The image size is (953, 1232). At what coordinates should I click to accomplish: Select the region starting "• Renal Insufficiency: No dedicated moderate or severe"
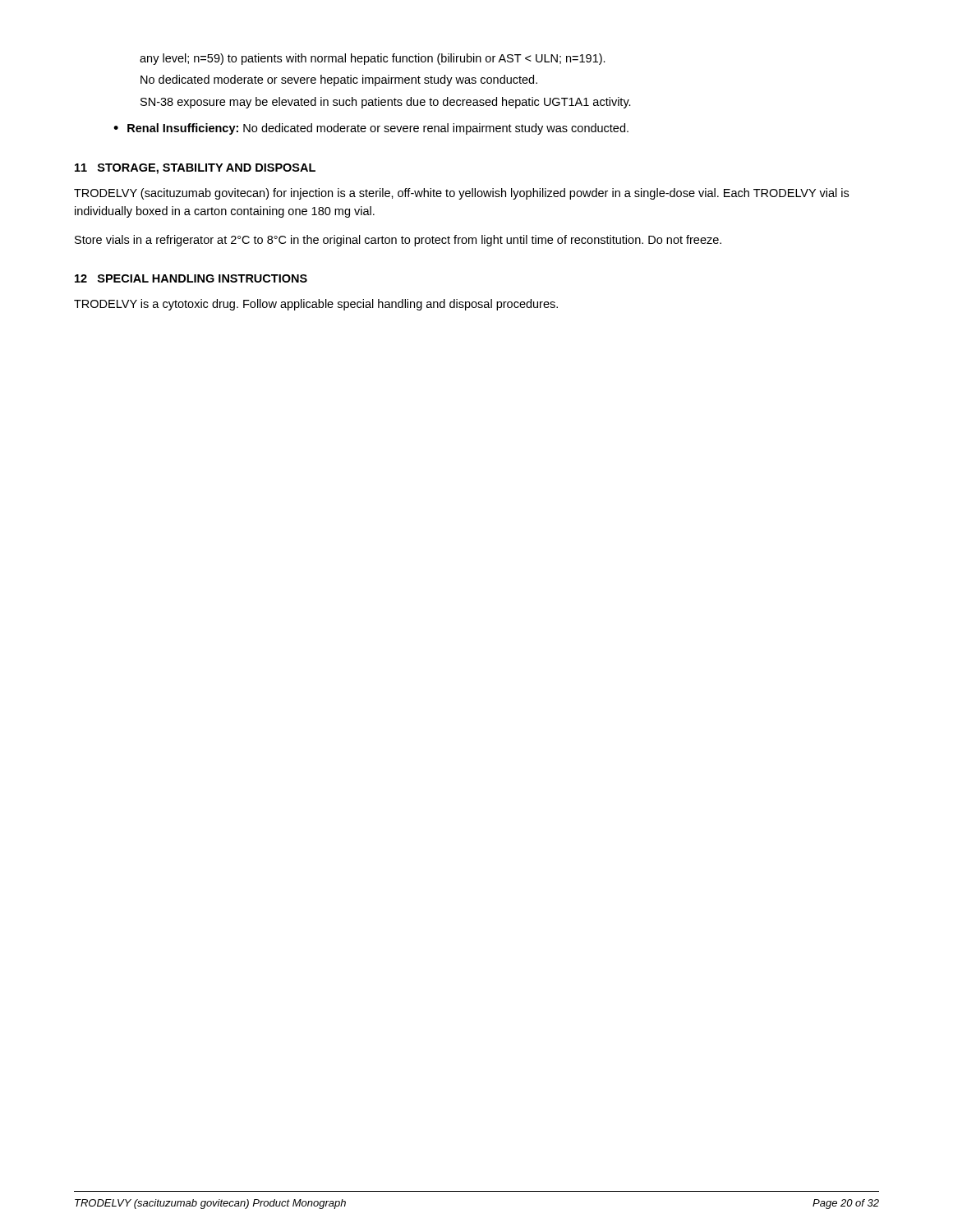371,129
